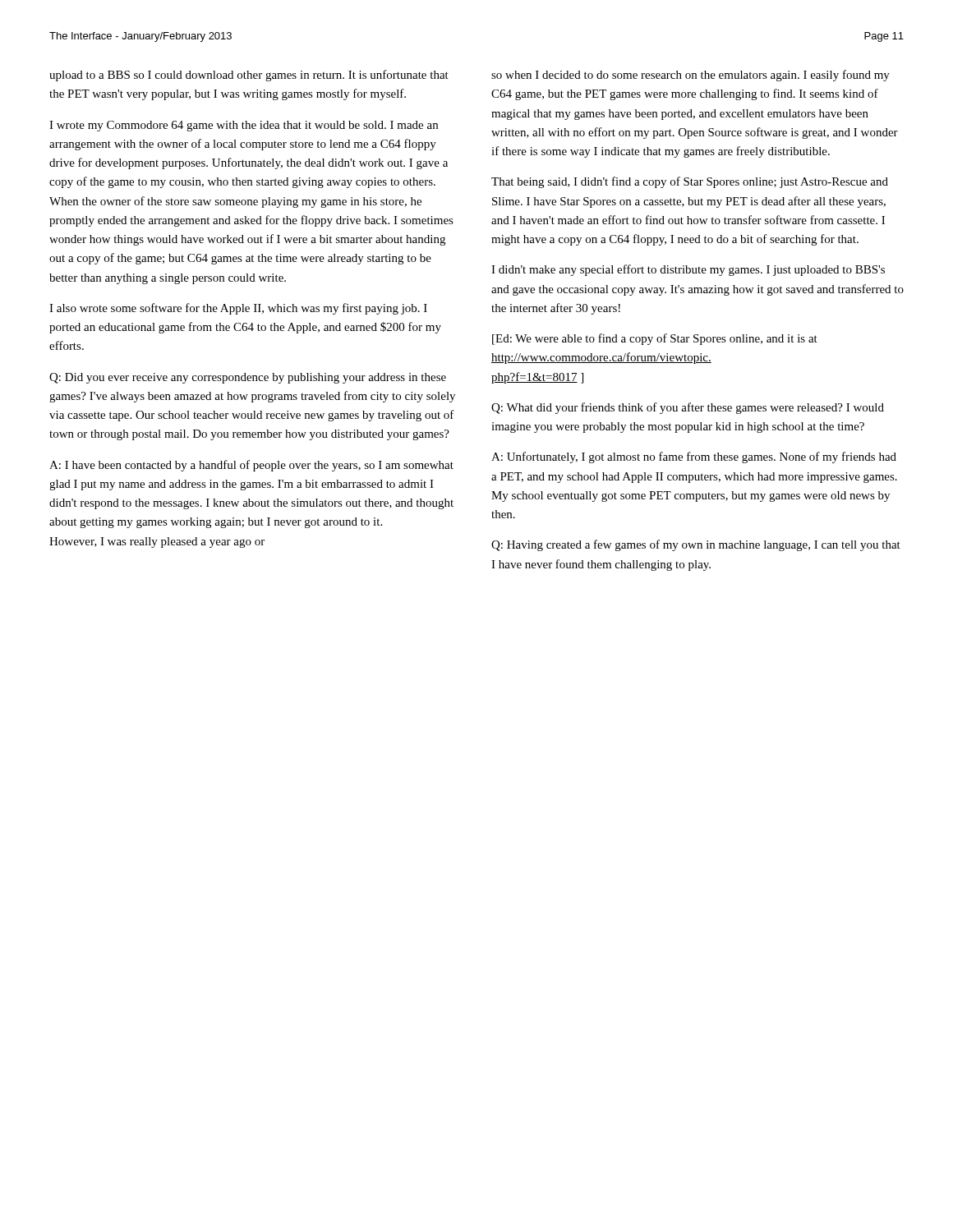
Task: Locate the text block that says "upload to a BBS"
Action: (255, 85)
